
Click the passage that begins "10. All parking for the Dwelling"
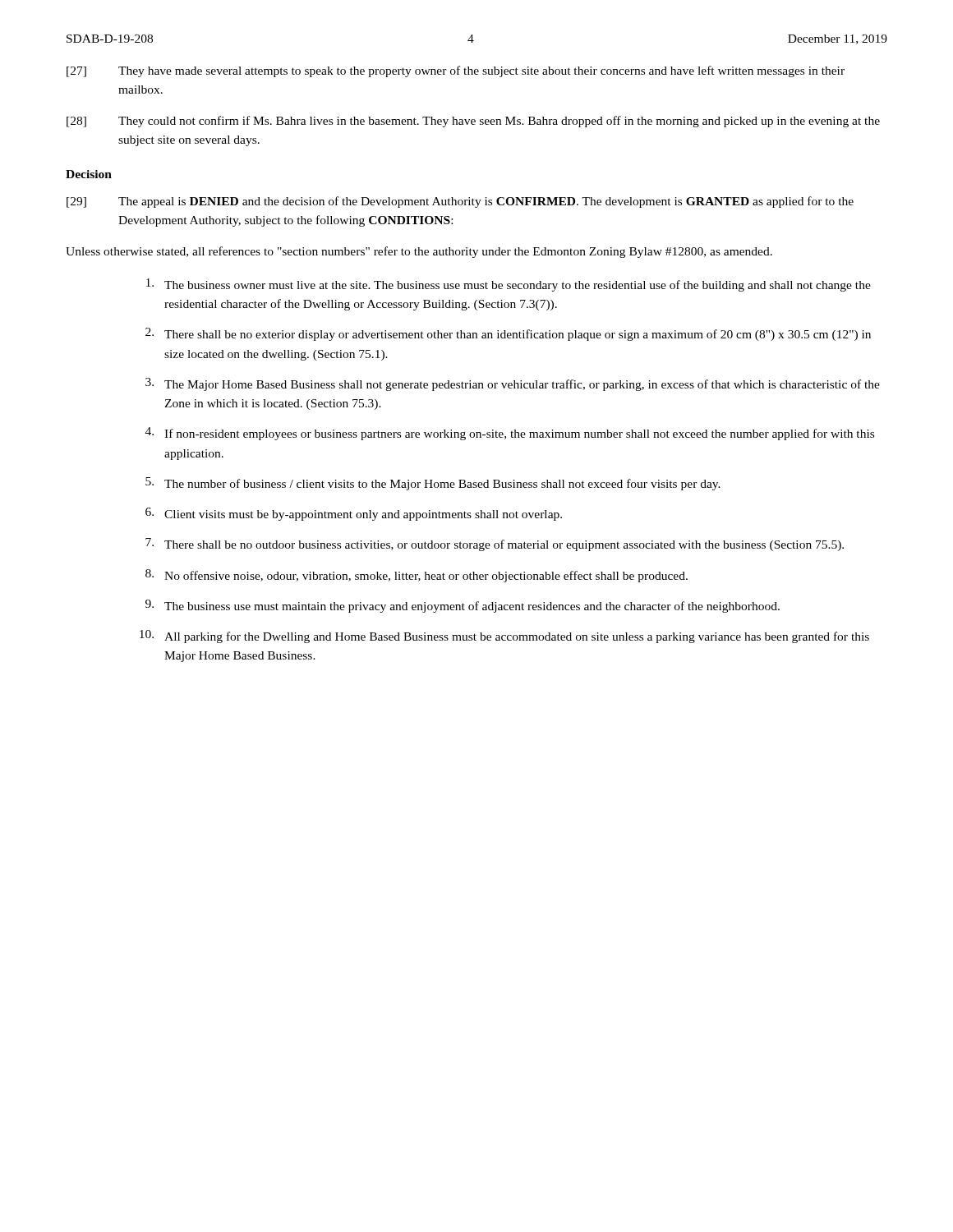click(499, 646)
